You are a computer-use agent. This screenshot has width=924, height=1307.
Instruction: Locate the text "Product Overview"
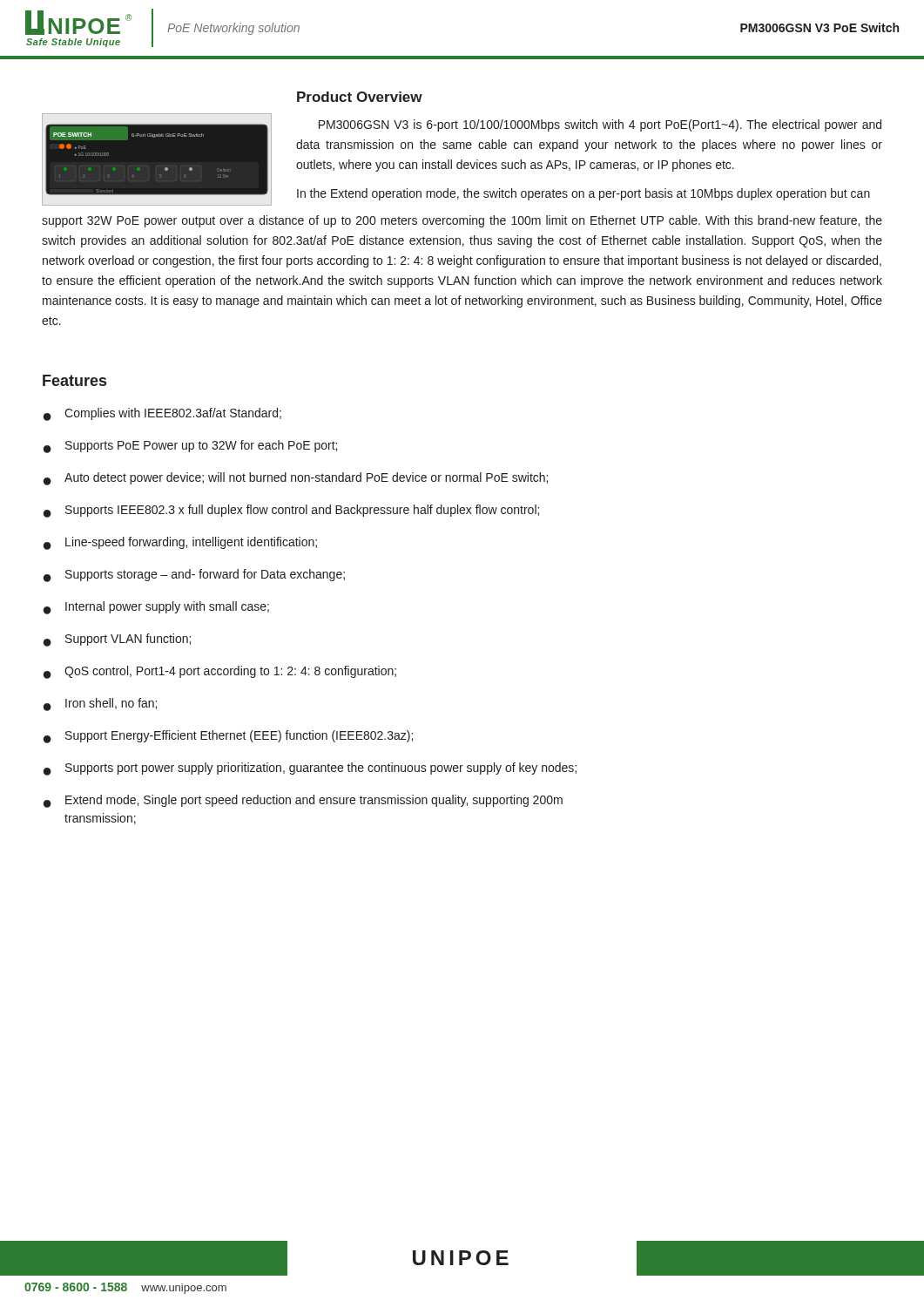359,97
